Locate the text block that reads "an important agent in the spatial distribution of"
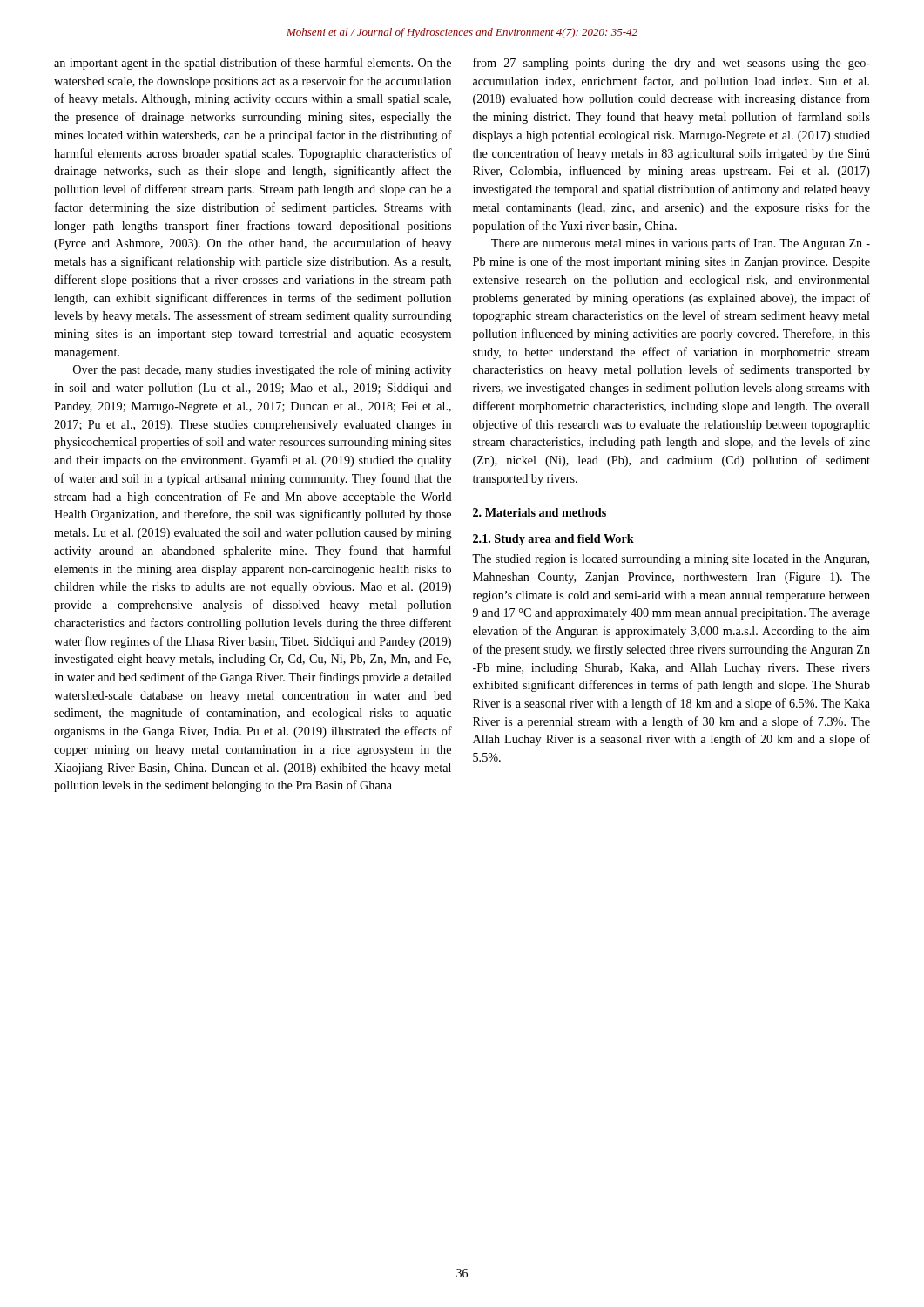Image resolution: width=924 pixels, height=1307 pixels. 253,208
